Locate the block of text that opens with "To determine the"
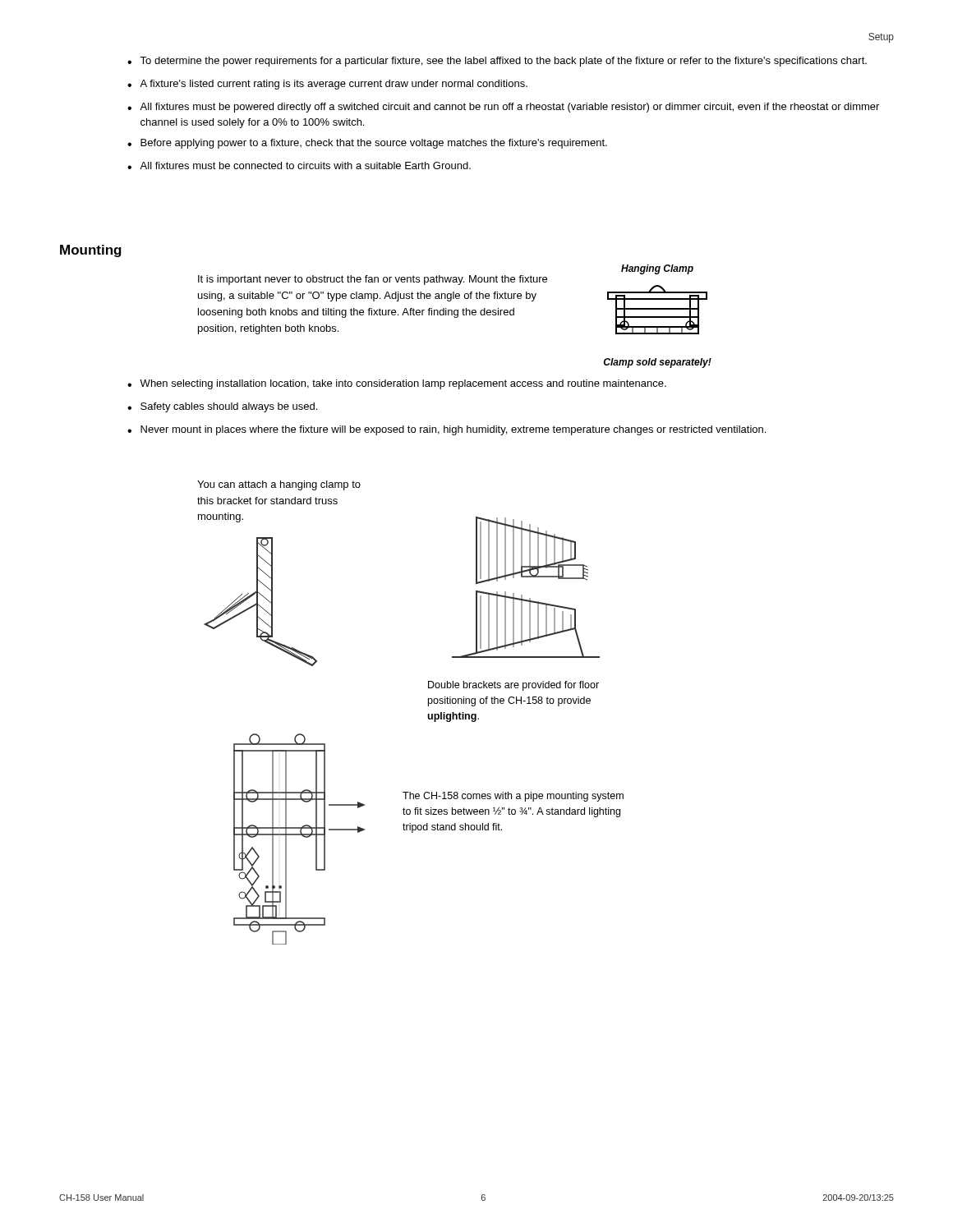 [x=504, y=60]
